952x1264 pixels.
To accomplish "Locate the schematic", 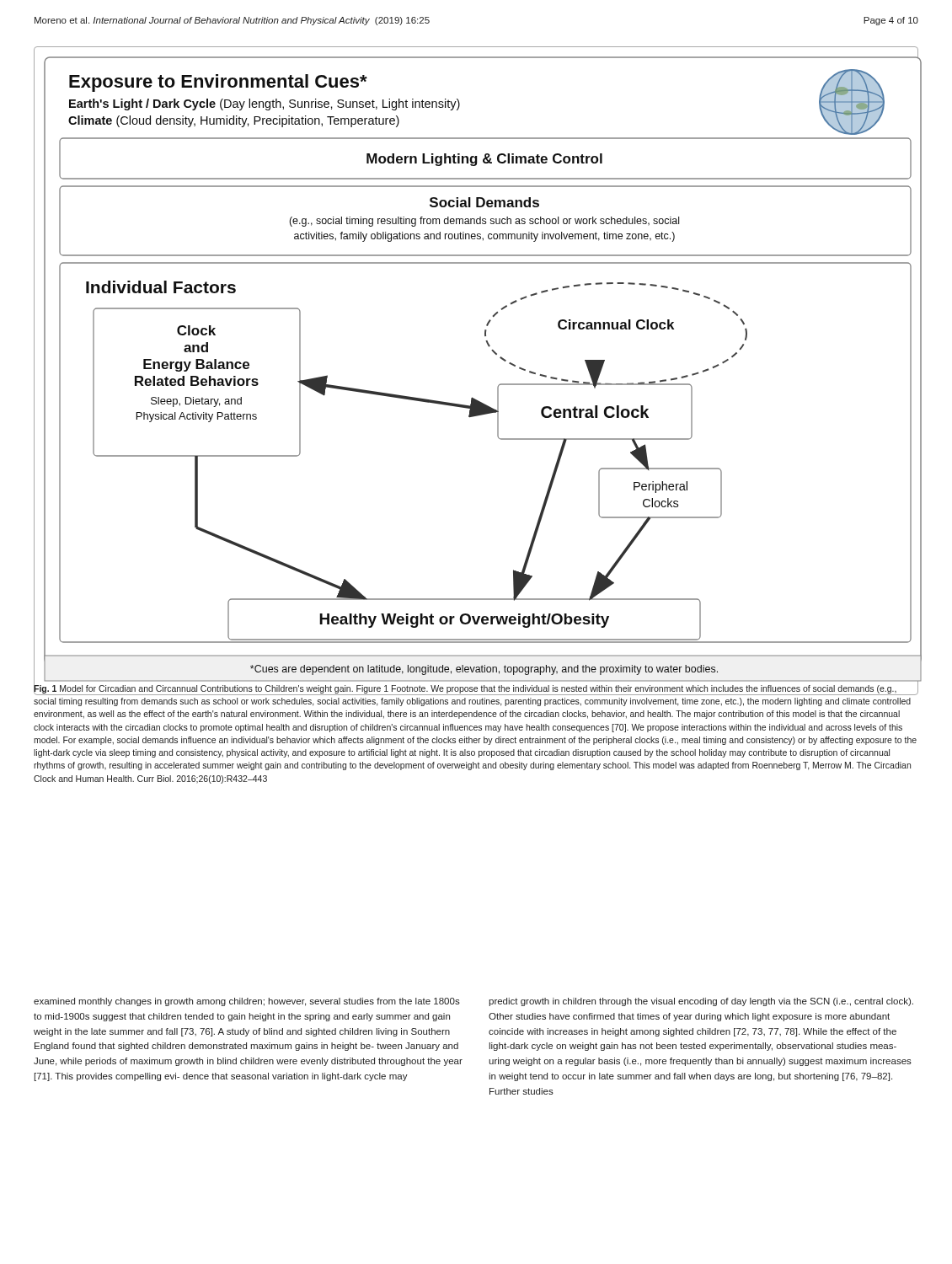I will point(476,371).
